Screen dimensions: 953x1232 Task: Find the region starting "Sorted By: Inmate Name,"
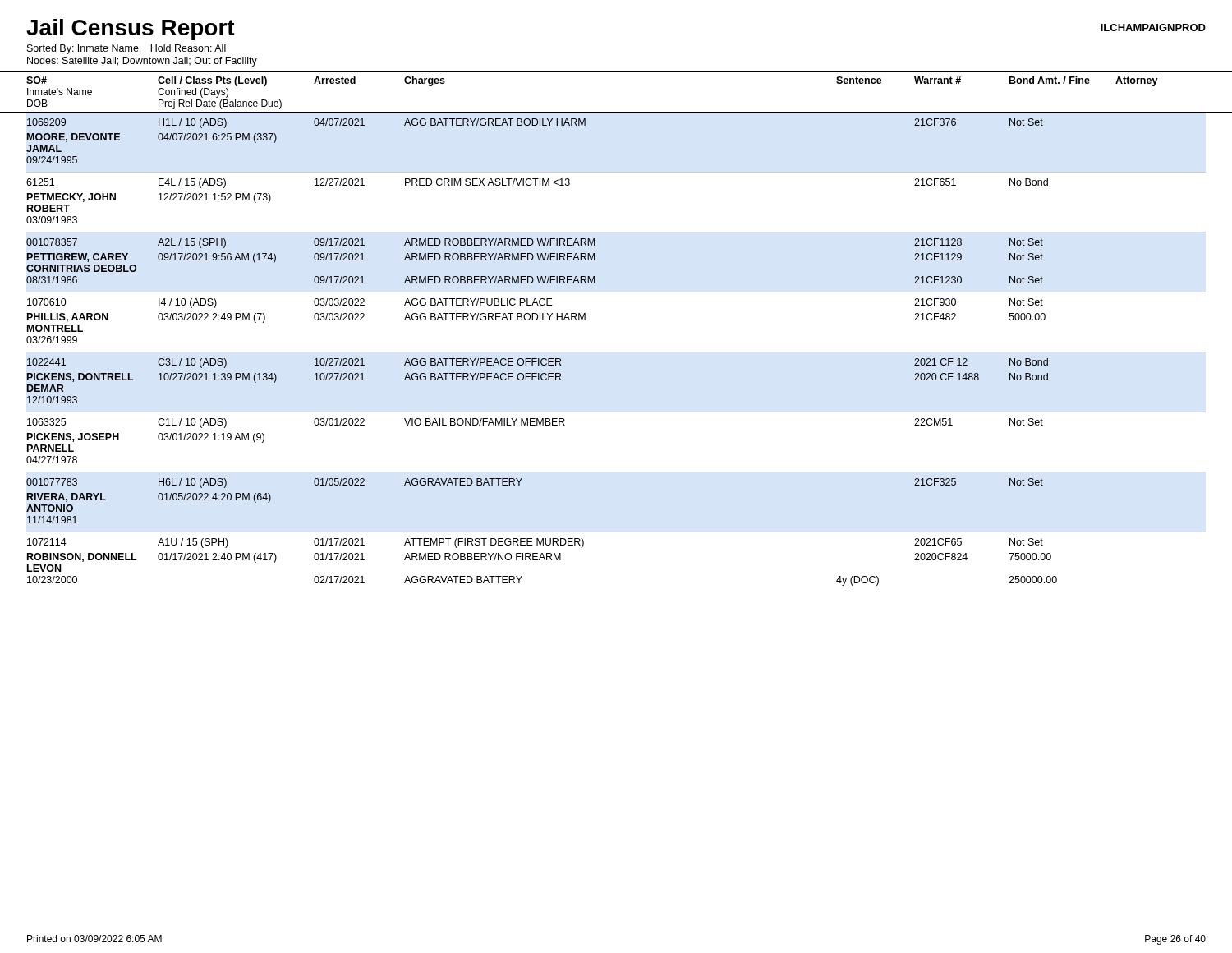click(126, 48)
